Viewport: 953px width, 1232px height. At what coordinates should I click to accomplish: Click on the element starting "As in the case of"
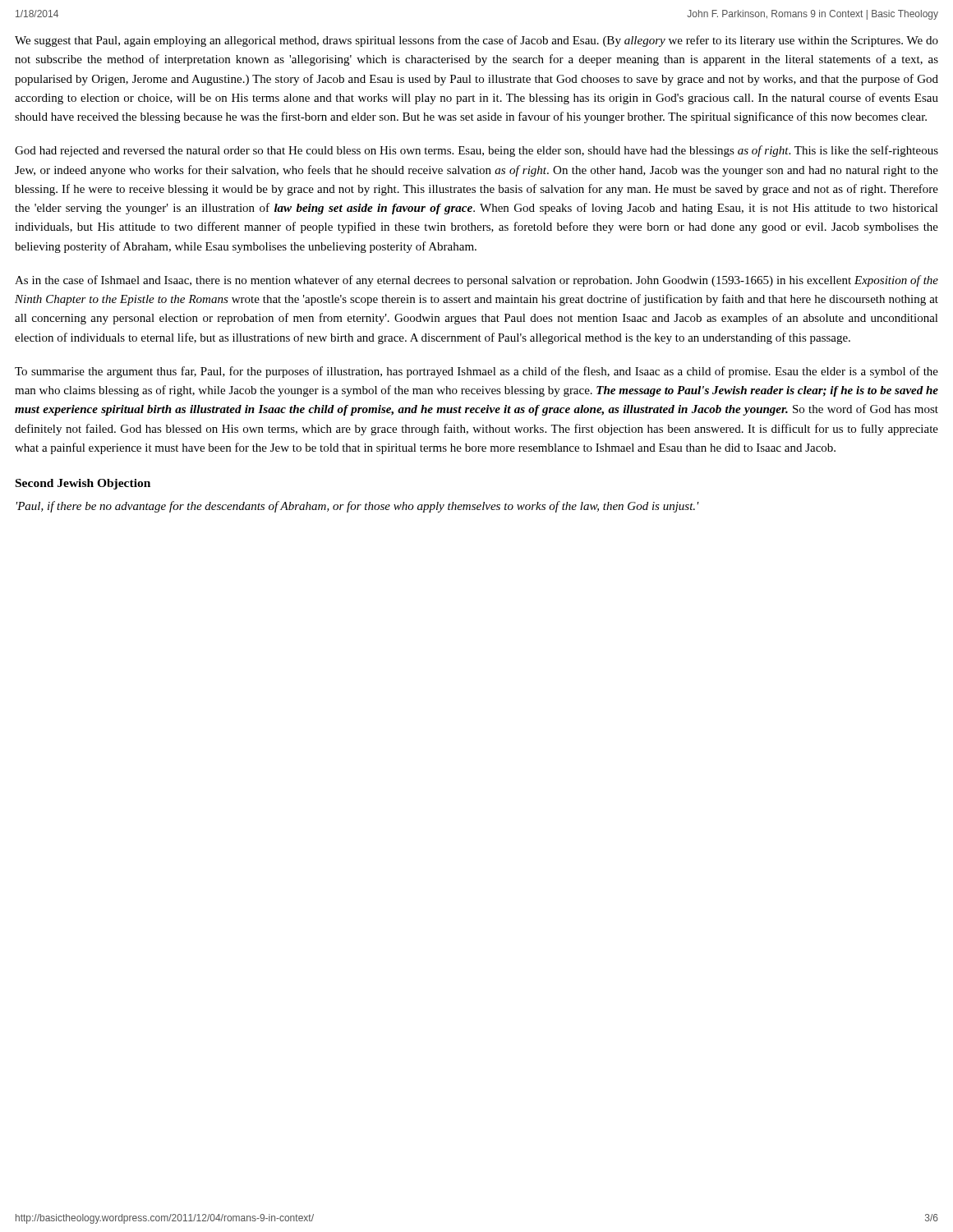click(476, 308)
